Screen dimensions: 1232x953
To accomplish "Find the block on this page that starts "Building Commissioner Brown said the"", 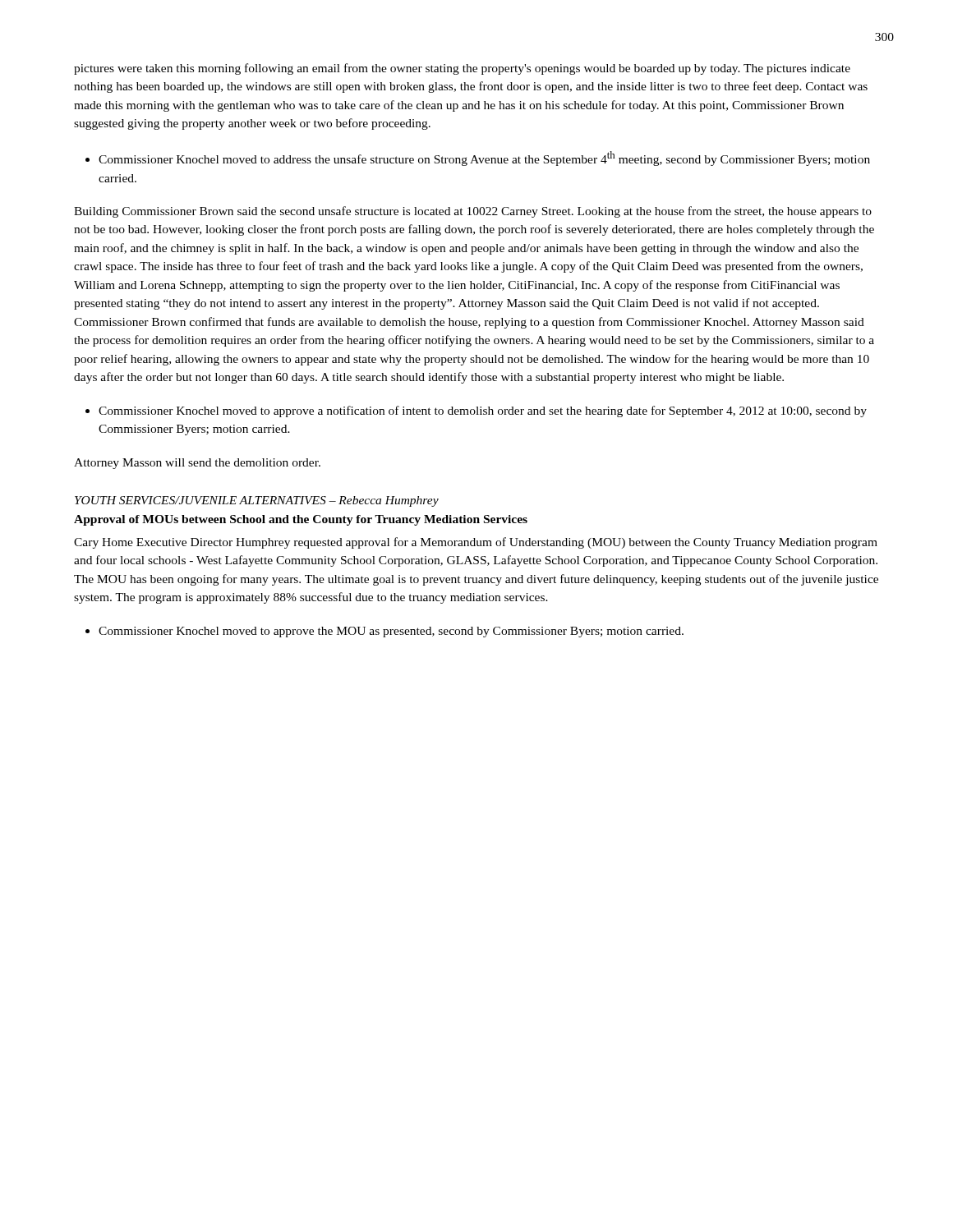I will [x=476, y=294].
